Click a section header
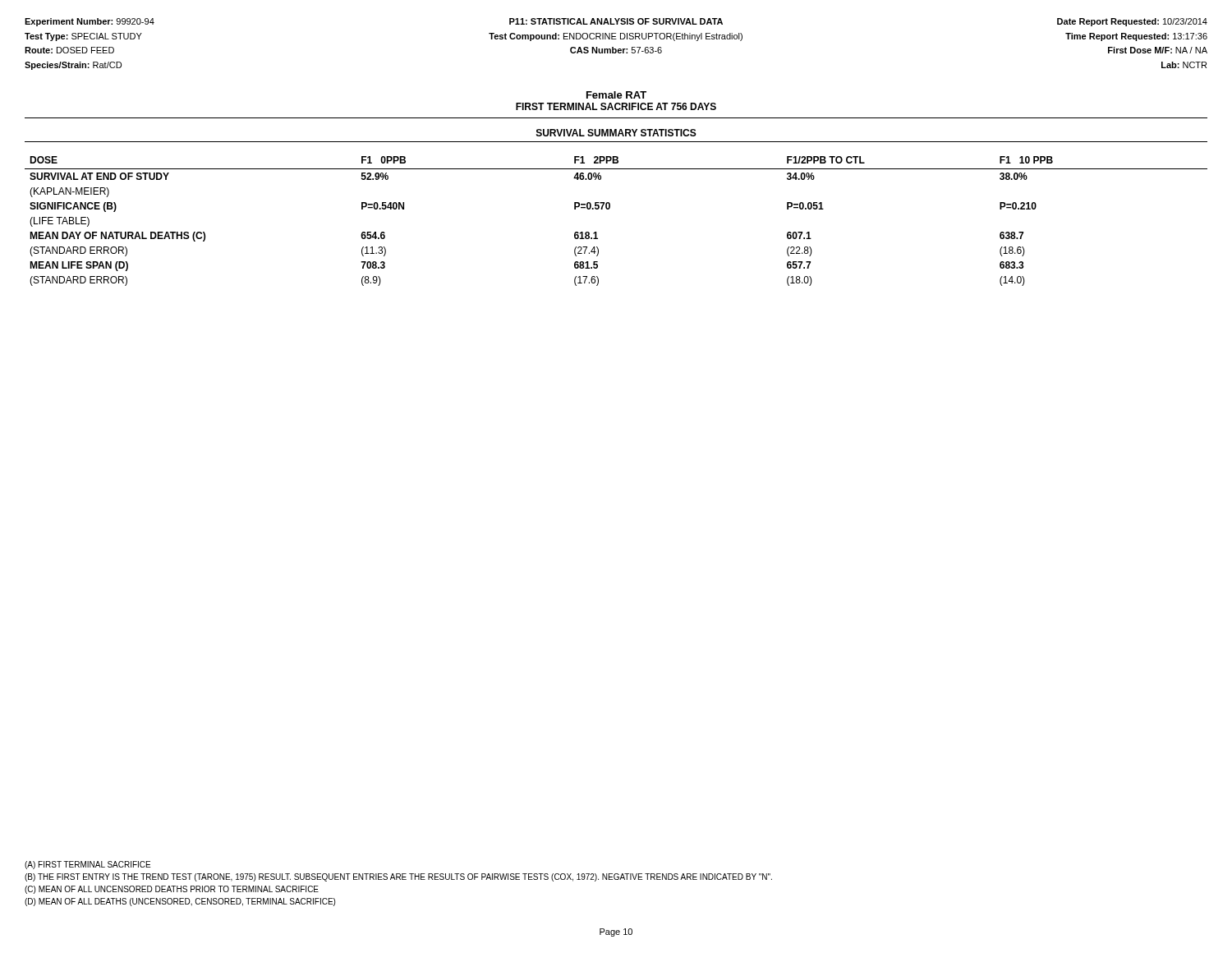 616,133
